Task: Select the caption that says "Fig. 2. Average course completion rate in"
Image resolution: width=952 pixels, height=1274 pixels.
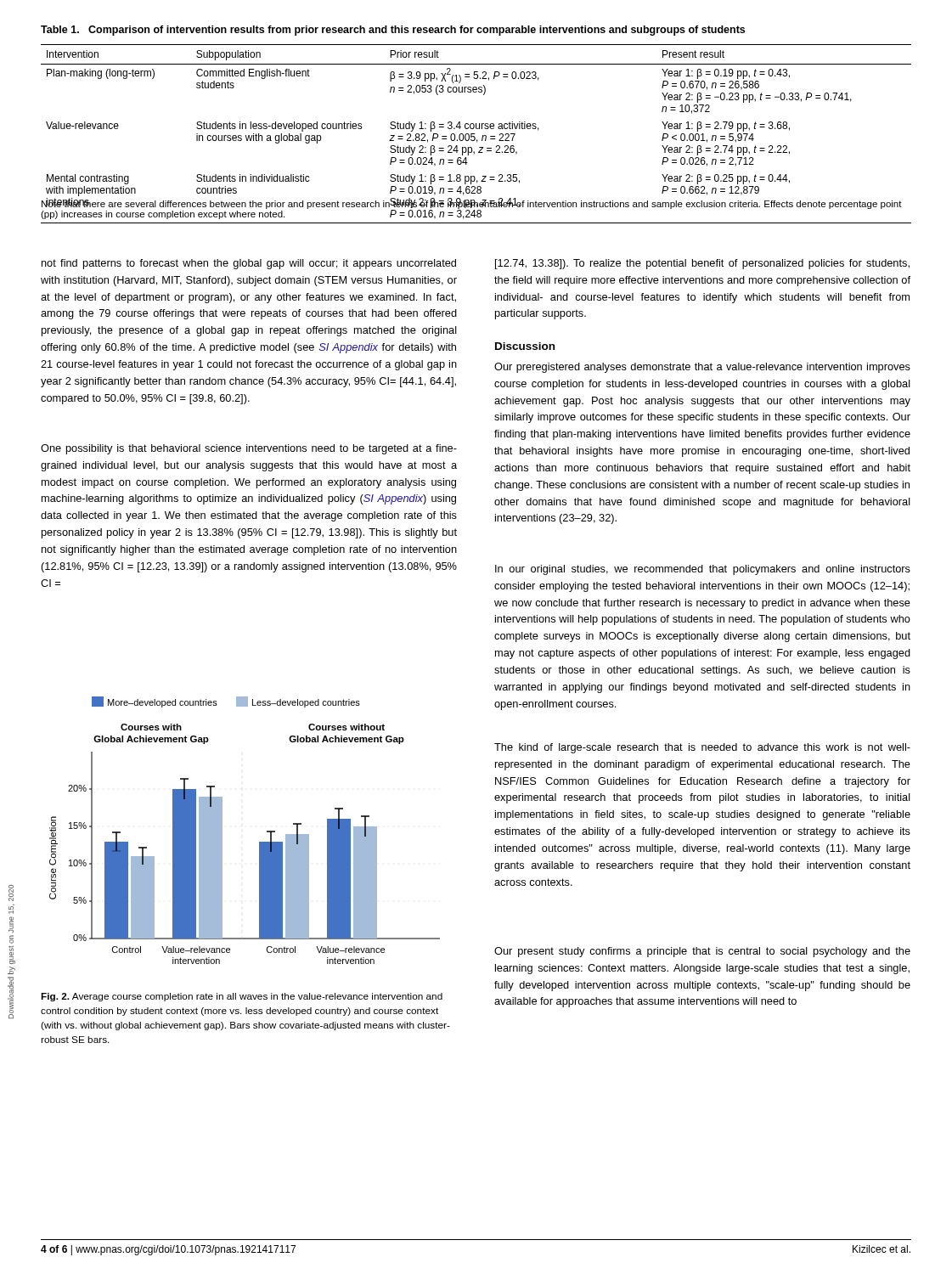Action: (x=245, y=1018)
